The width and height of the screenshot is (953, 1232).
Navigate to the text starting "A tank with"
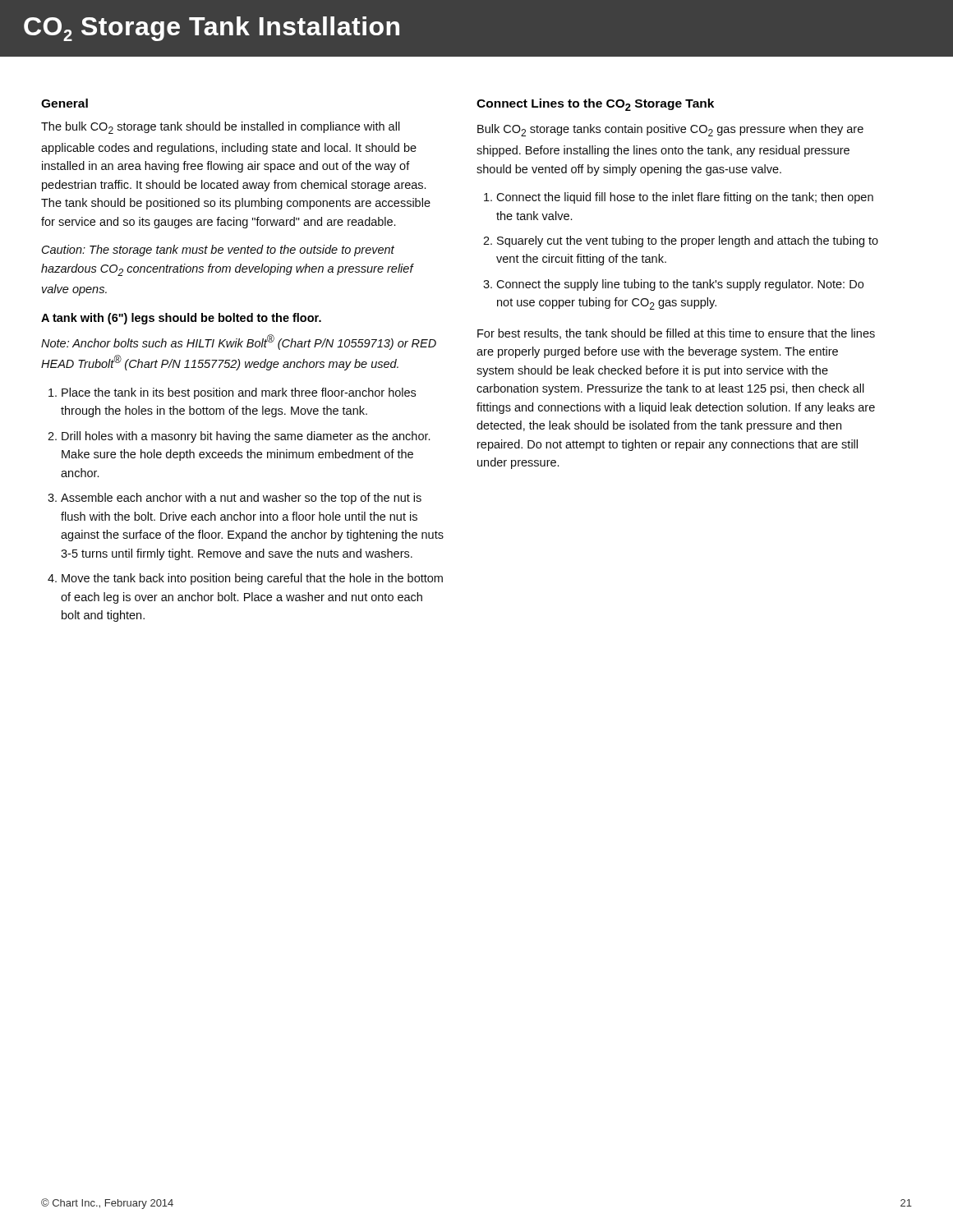(x=181, y=318)
